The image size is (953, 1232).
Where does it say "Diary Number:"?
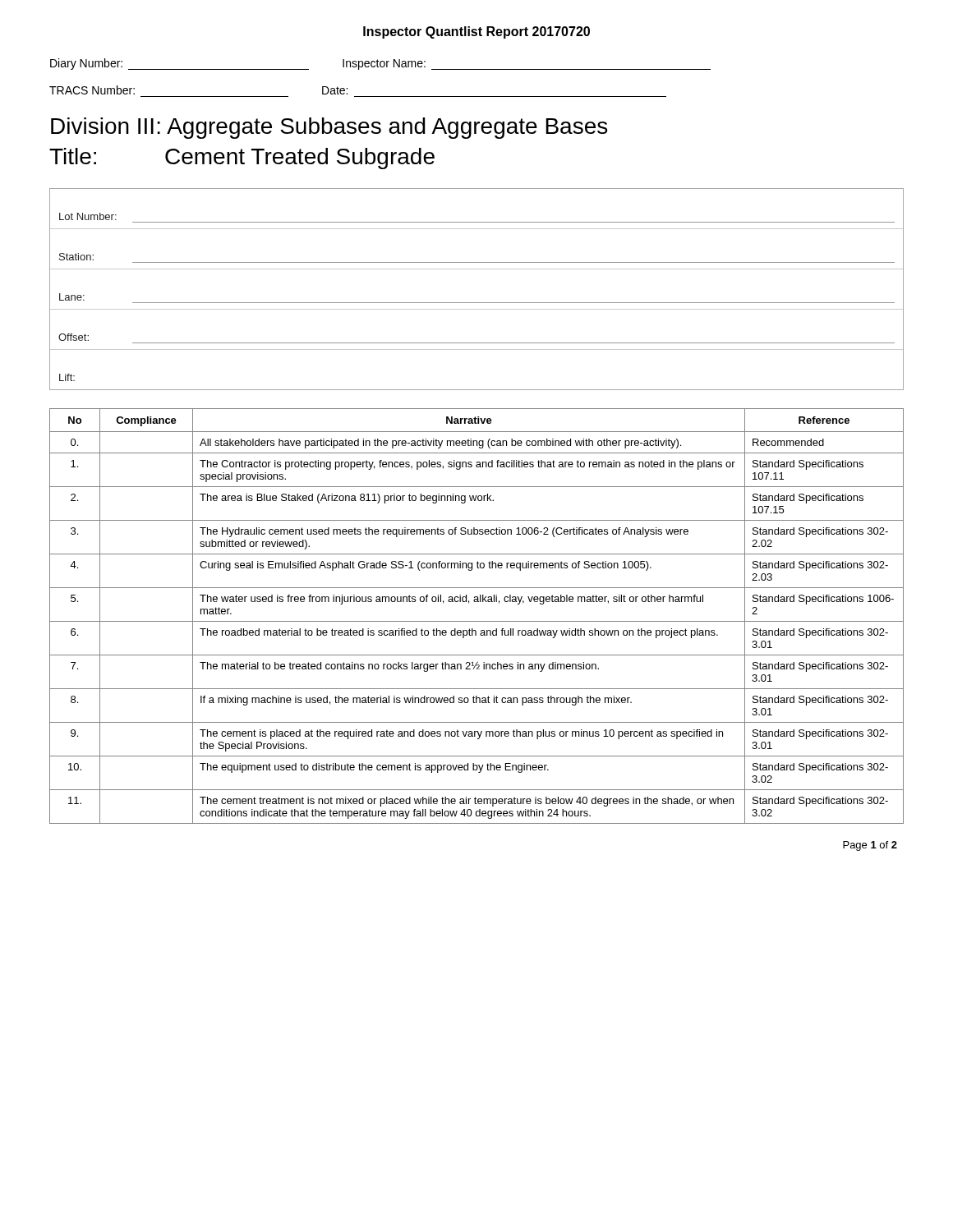coord(179,62)
